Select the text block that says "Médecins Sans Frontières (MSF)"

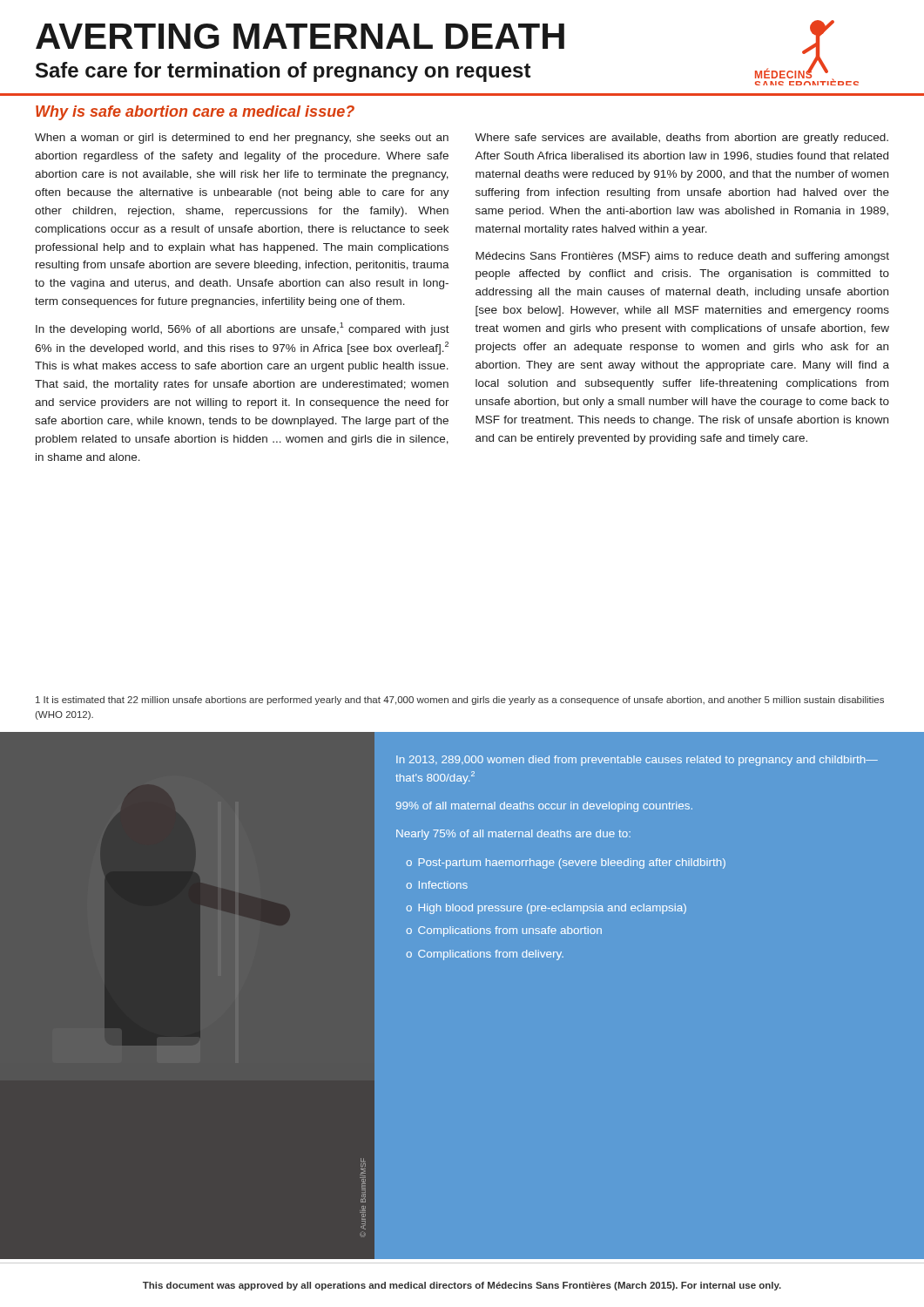[x=682, y=346]
